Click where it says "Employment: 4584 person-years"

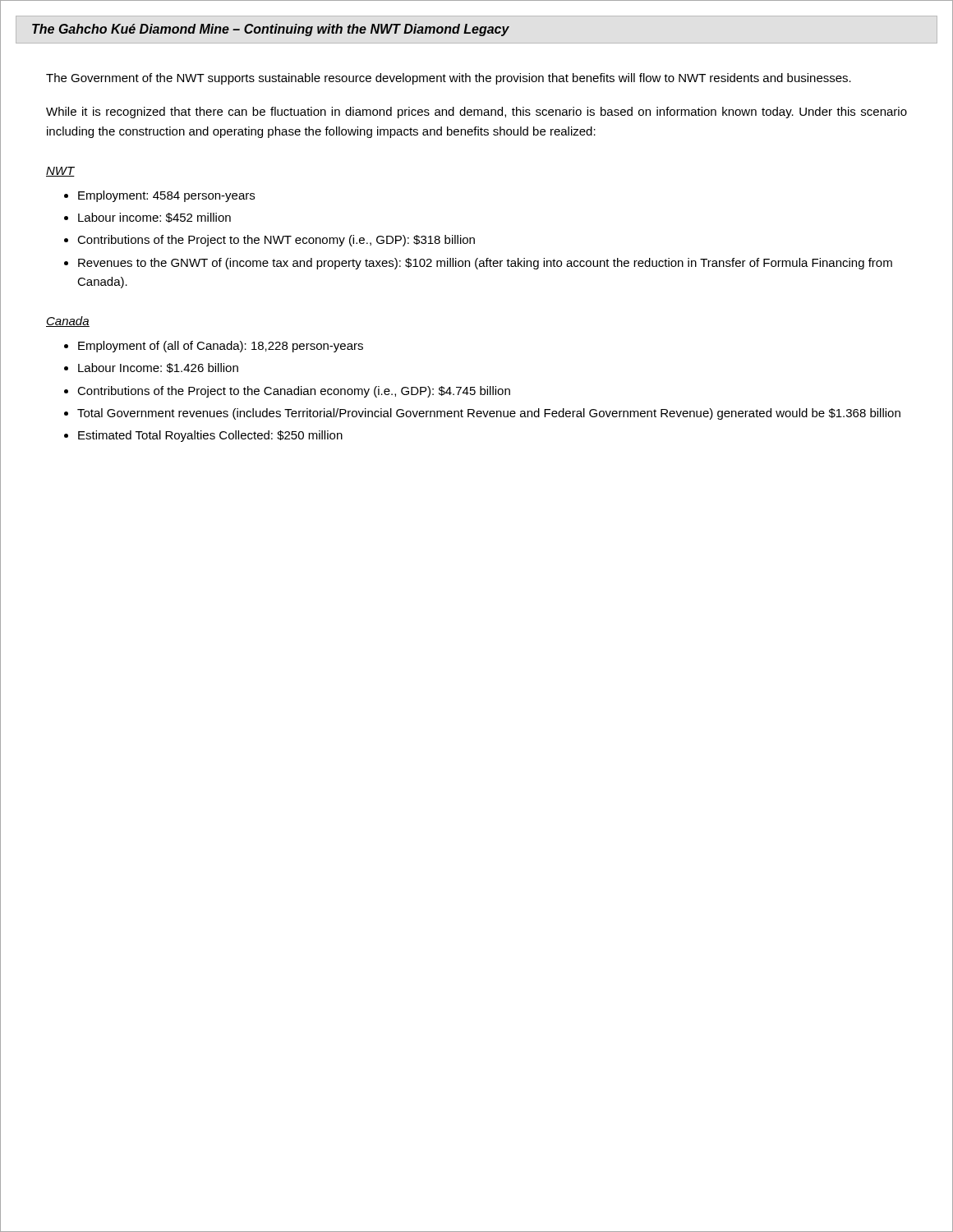pyautogui.click(x=166, y=195)
